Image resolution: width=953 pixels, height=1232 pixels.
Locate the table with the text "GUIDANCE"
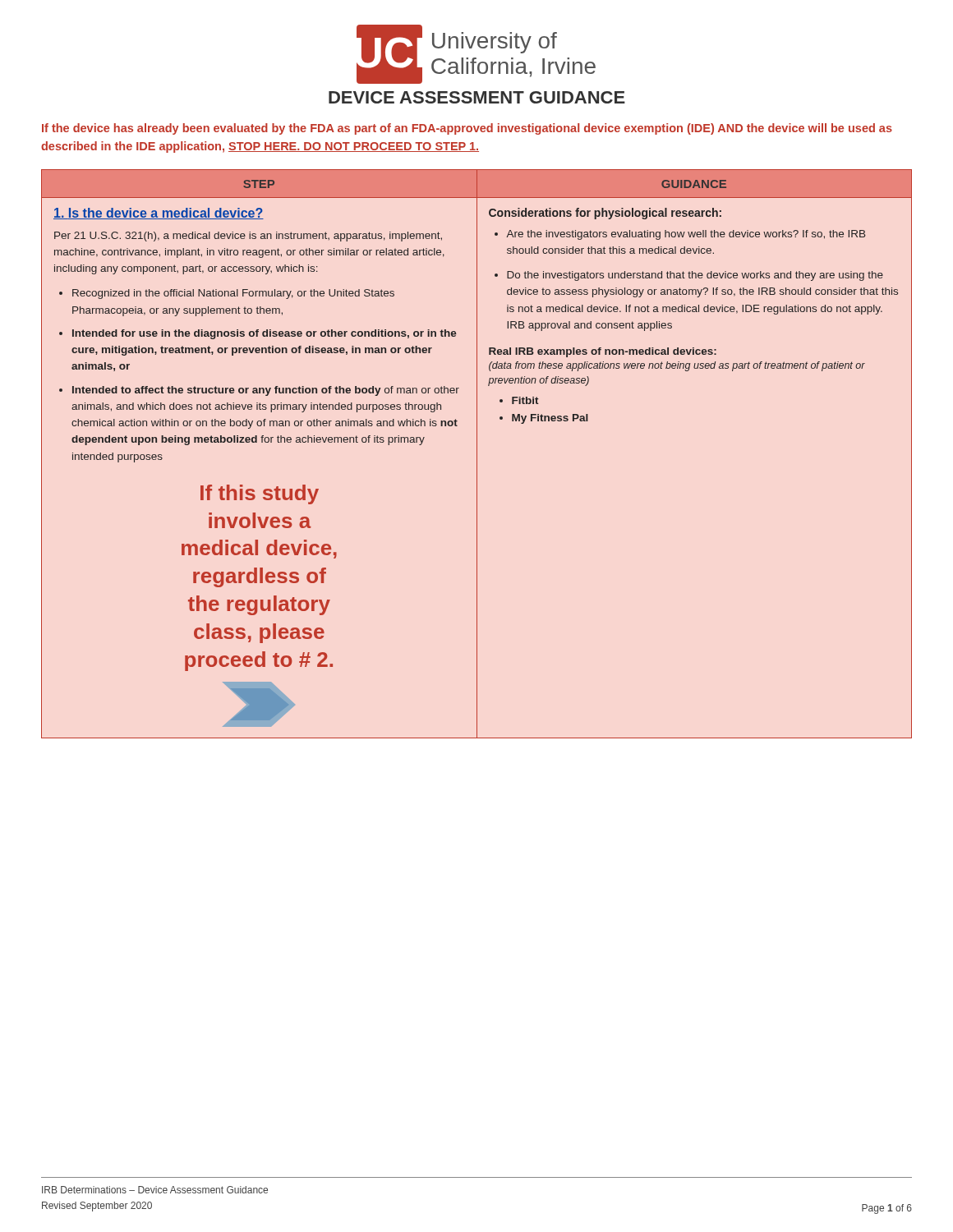point(476,454)
